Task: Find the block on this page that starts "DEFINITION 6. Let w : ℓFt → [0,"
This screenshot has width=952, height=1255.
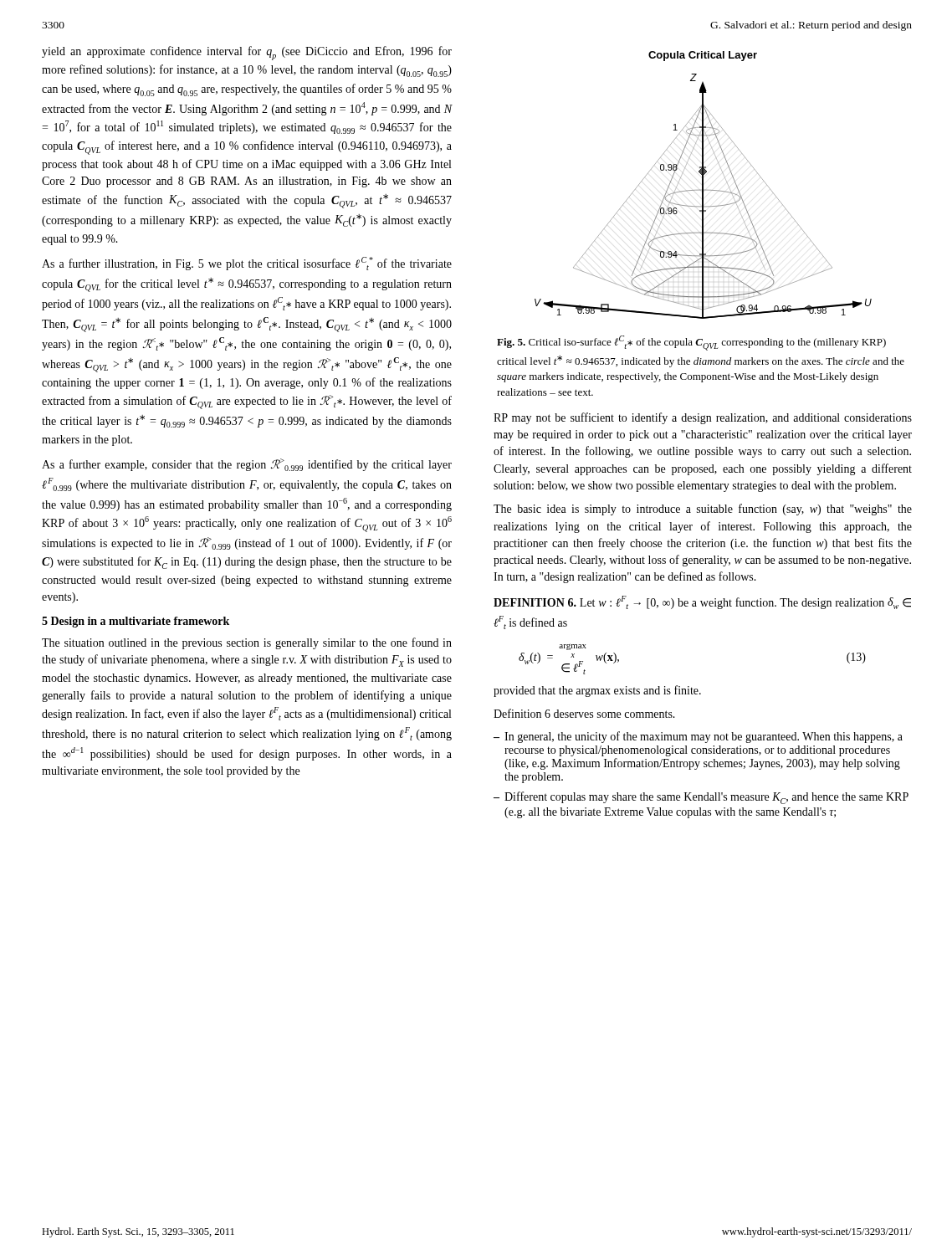Action: 703,613
